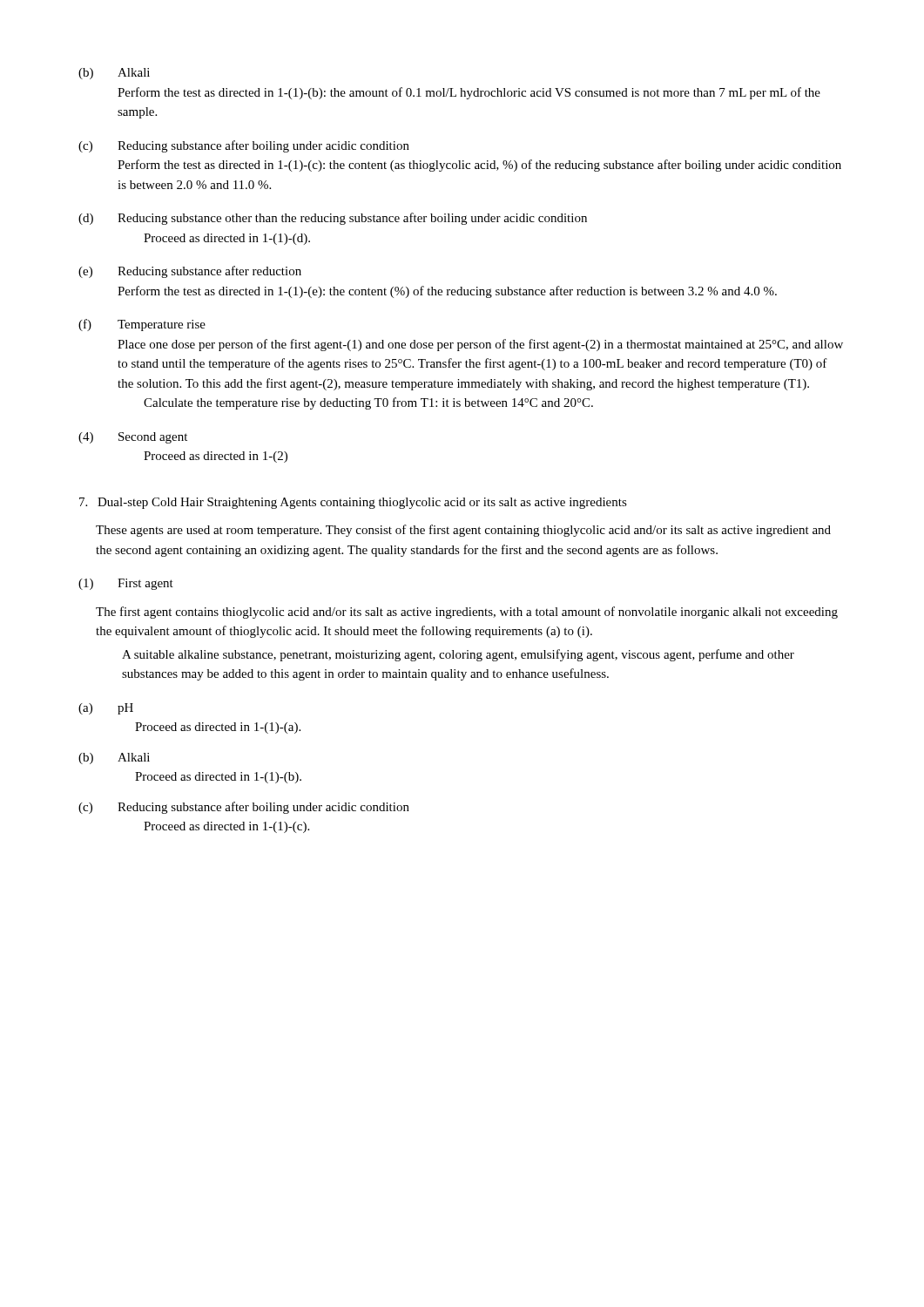Click the passage that begins "(a) pH Proceed as directed in"
The height and width of the screenshot is (1307, 924).
(x=128, y=707)
